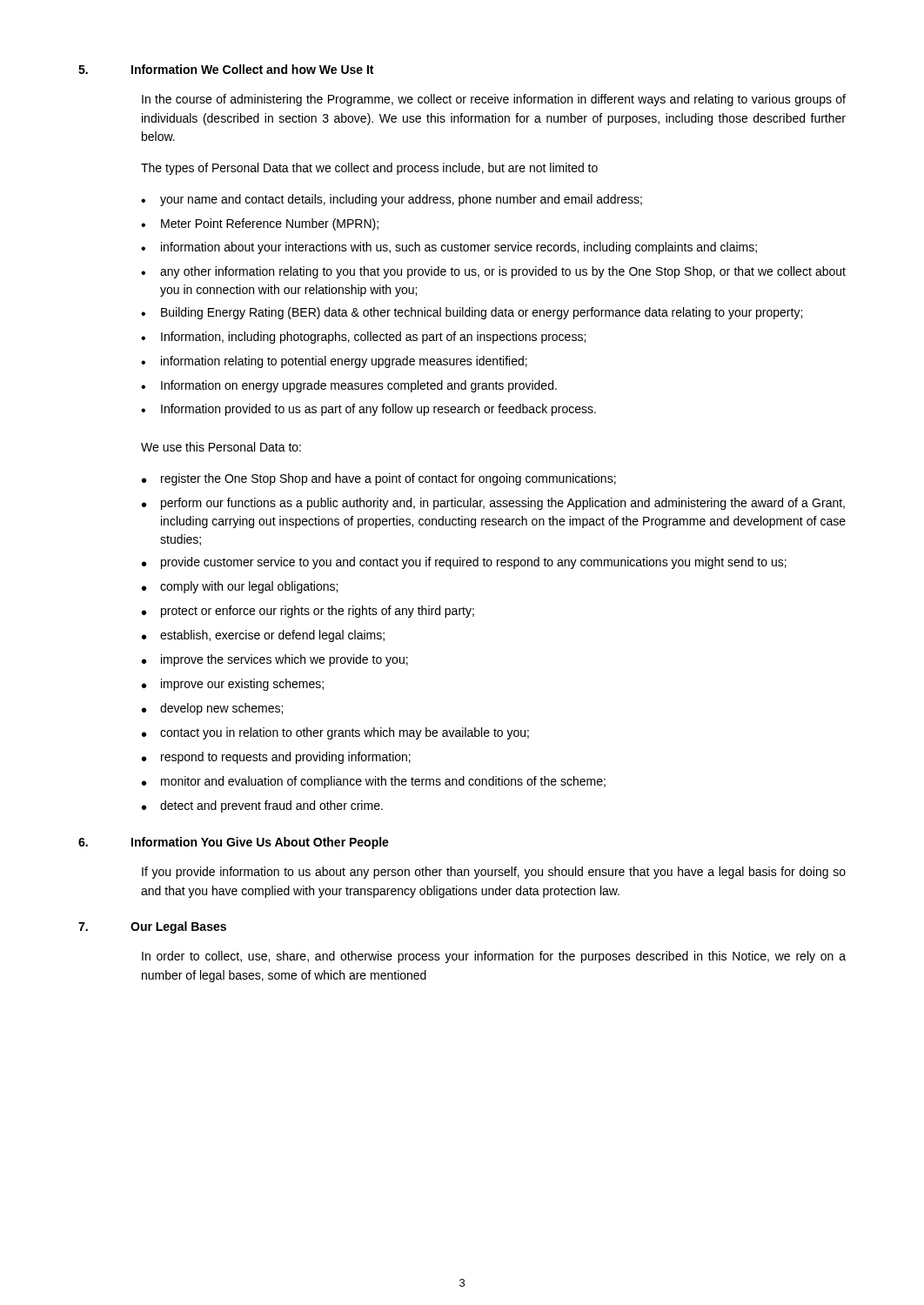
Task: Locate the list item with the text "• protect or enforce our"
Action: tap(308, 612)
